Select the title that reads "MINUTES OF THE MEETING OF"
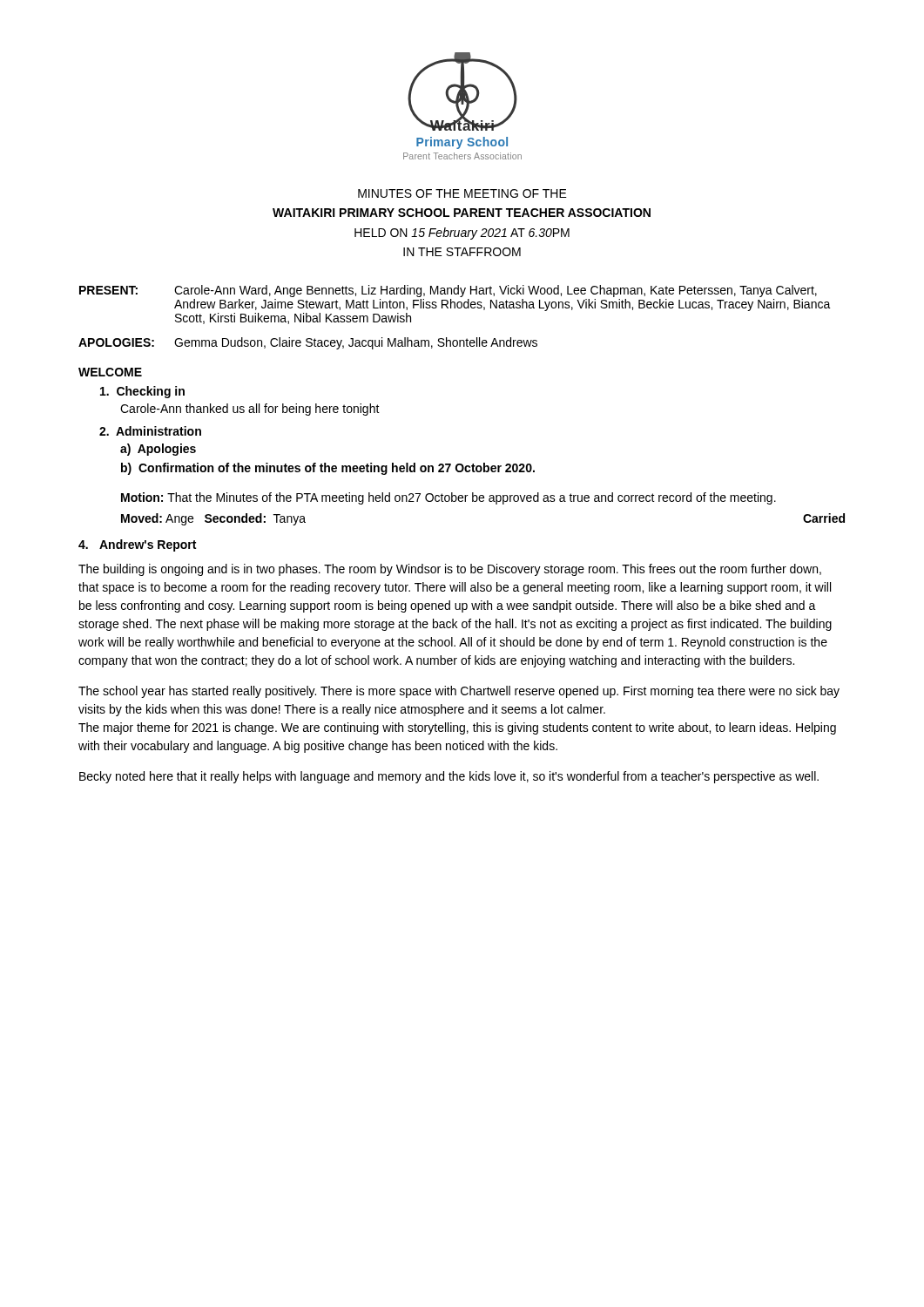 point(462,223)
